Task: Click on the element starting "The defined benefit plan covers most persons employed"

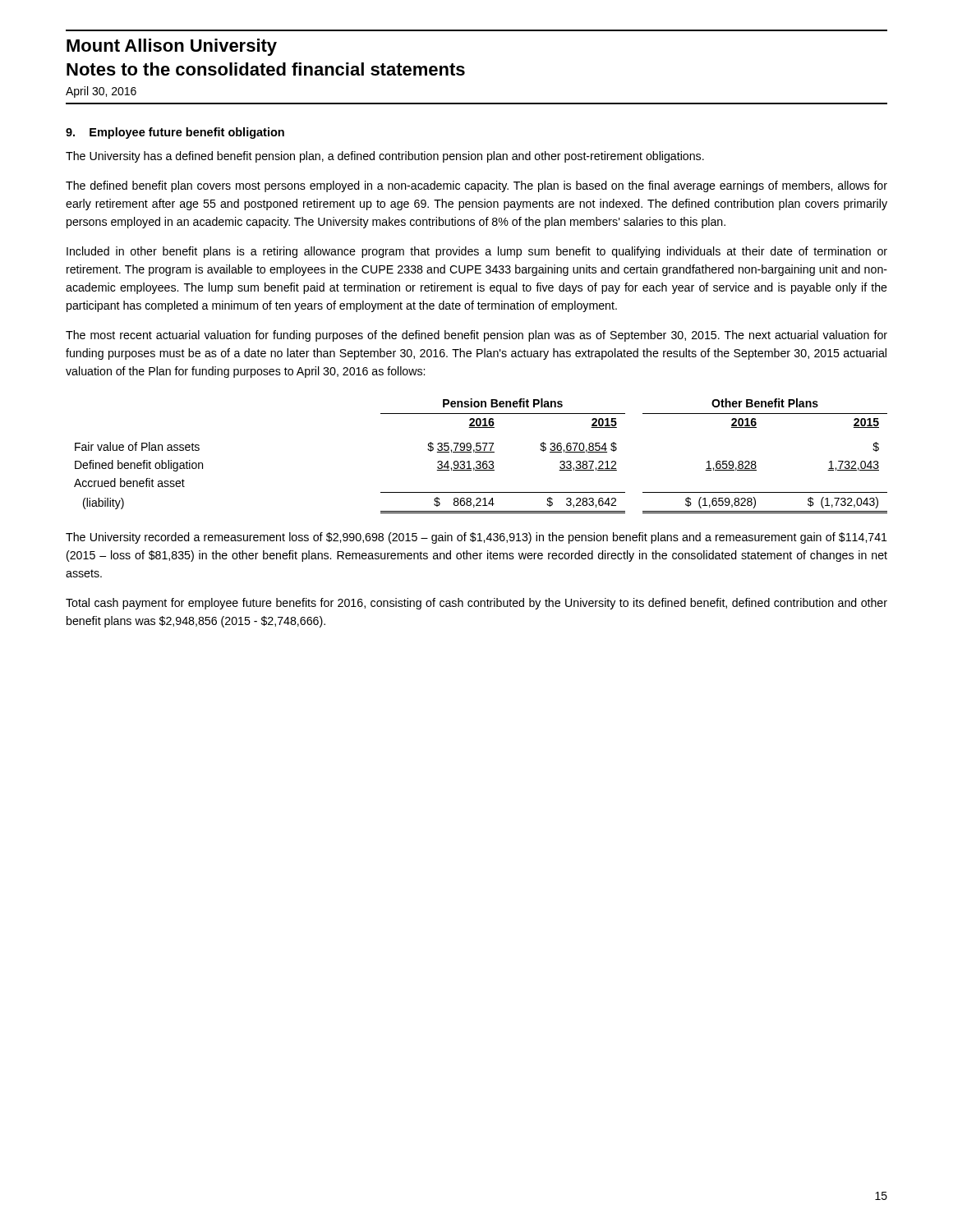Action: tap(476, 204)
